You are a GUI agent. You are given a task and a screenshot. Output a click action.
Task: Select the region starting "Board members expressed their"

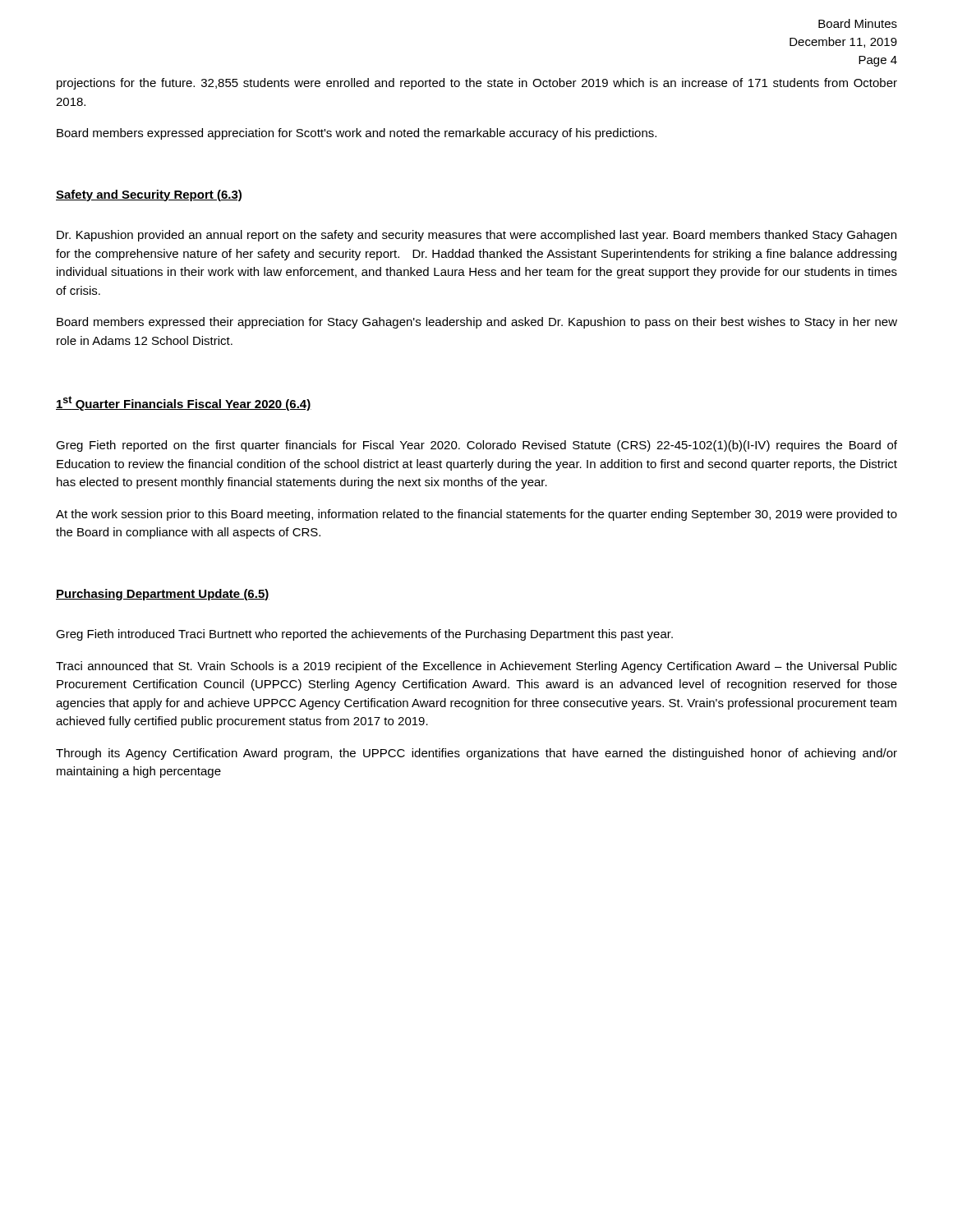[x=476, y=331]
